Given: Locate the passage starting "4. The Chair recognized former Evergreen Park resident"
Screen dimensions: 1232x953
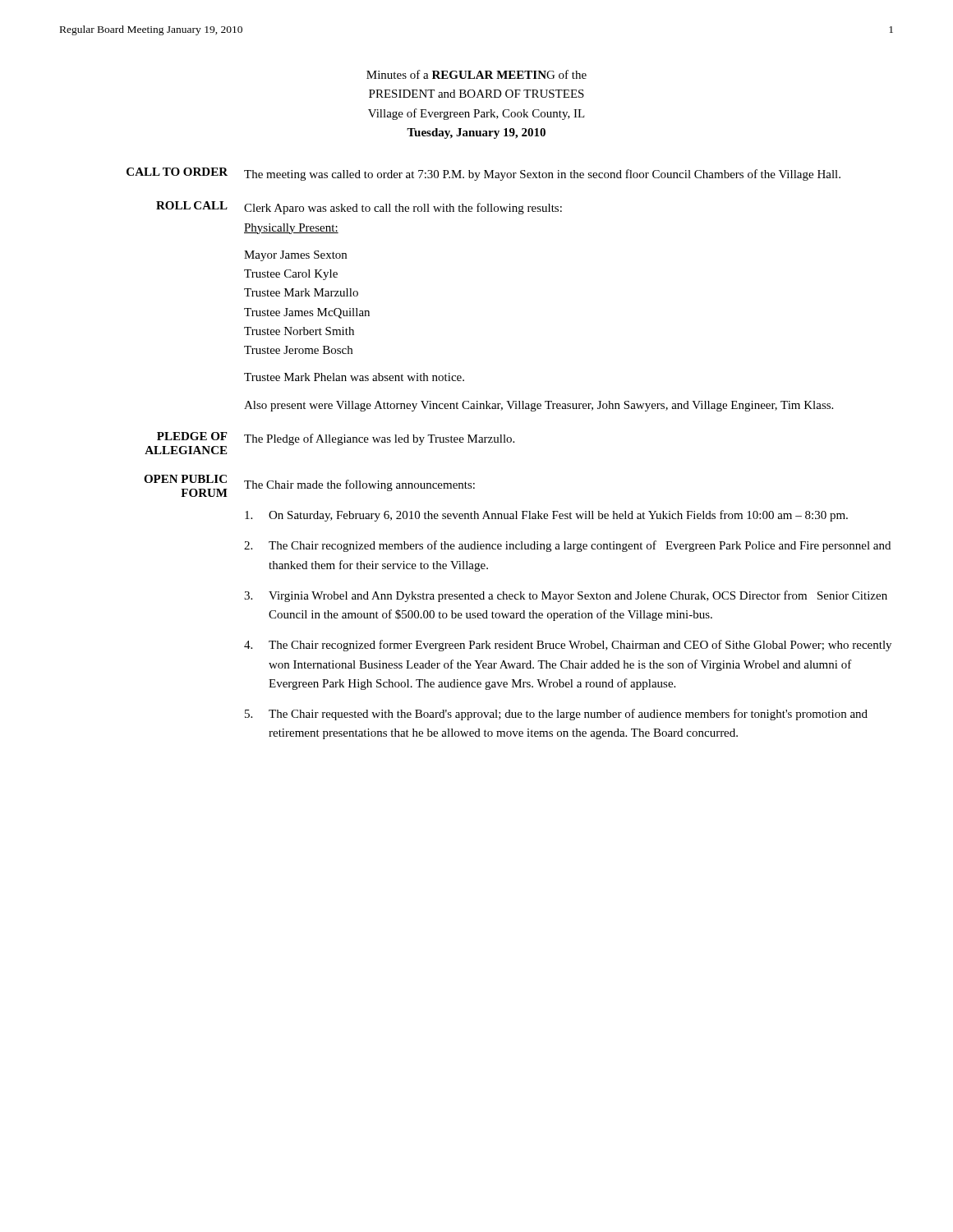Looking at the screenshot, I should click(569, 665).
